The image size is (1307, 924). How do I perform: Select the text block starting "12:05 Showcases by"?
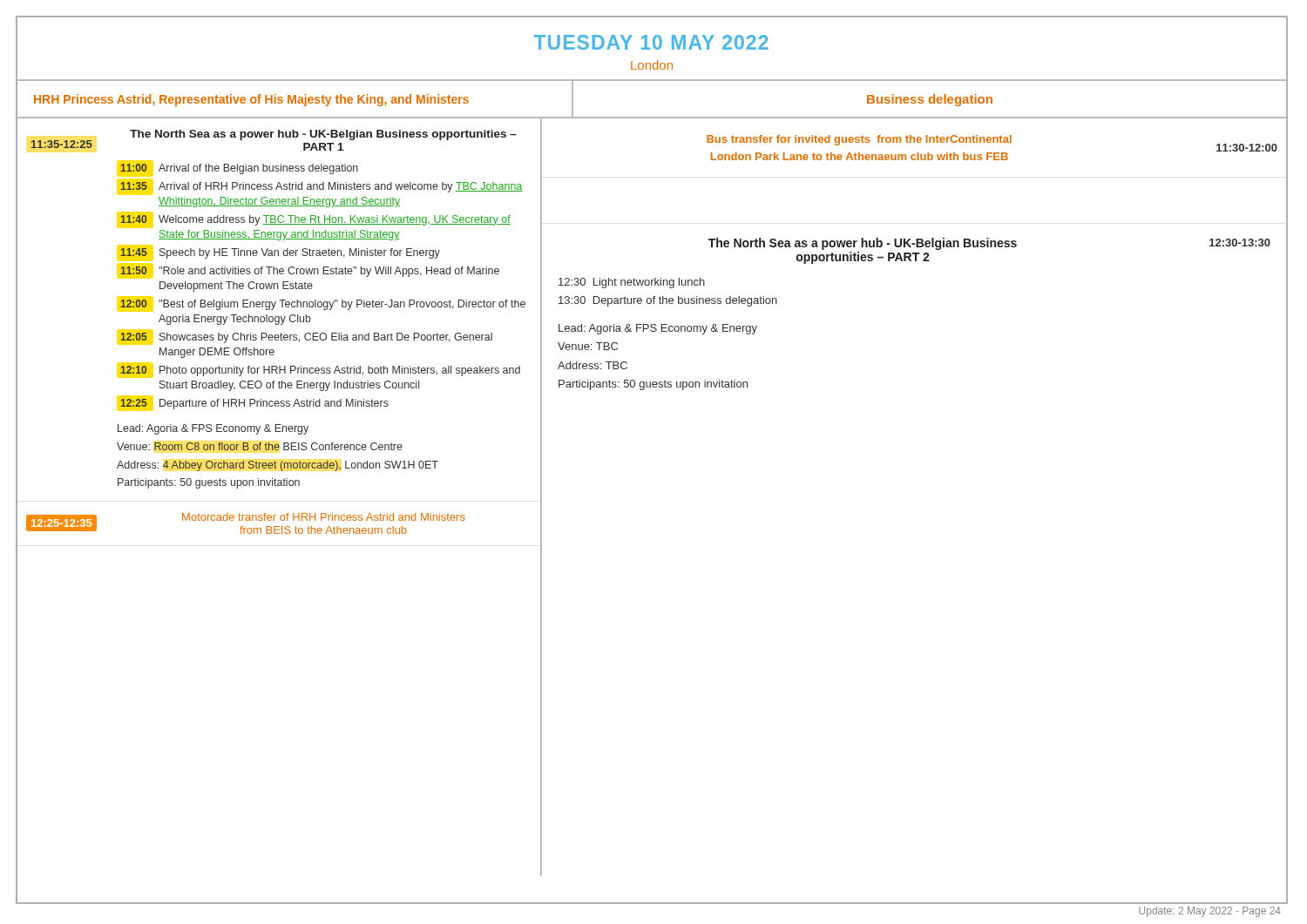pos(323,345)
